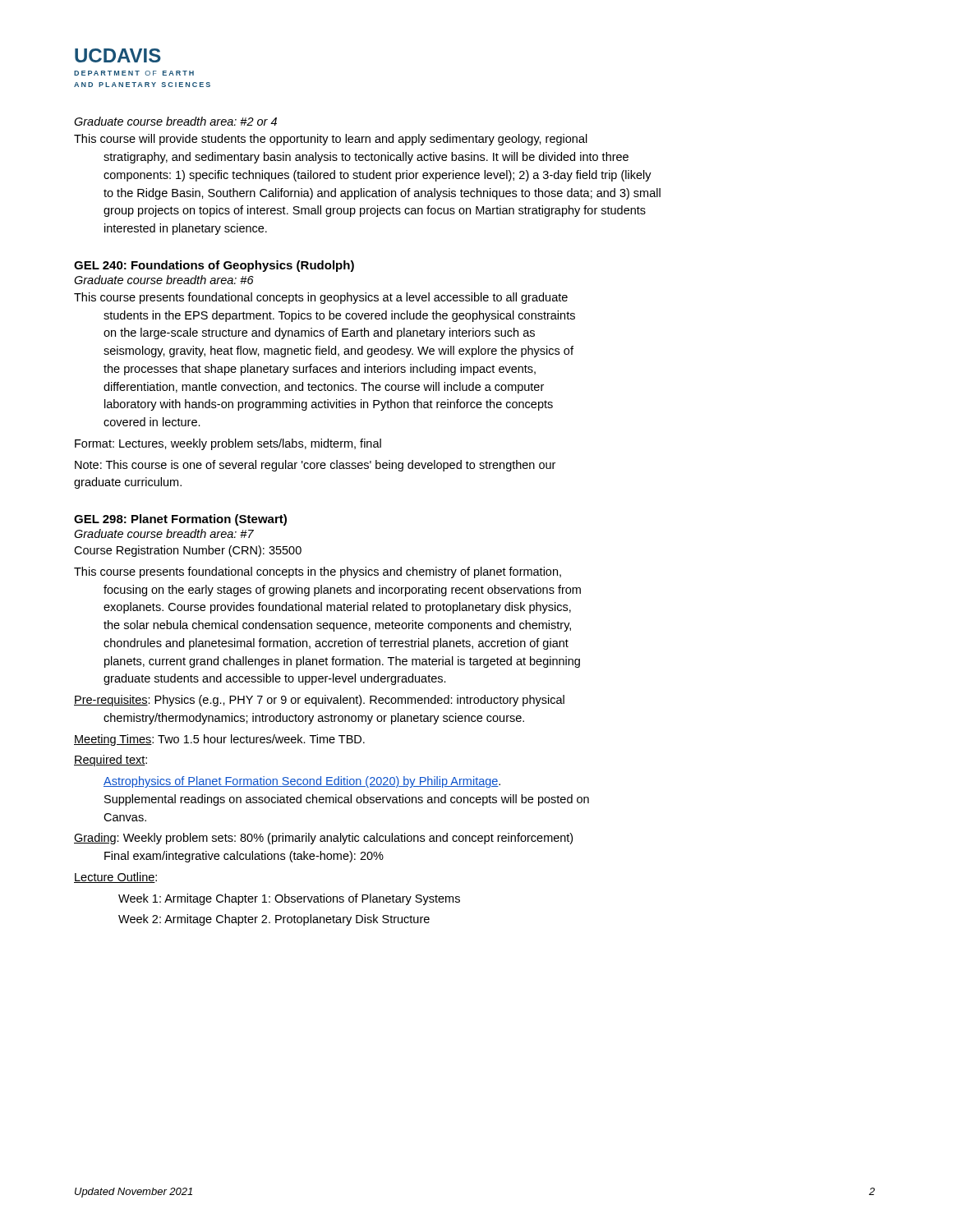
Task: Find the list item that reads "Week 2: Armitage Chapter 2. Protoplanetary"
Action: (274, 919)
